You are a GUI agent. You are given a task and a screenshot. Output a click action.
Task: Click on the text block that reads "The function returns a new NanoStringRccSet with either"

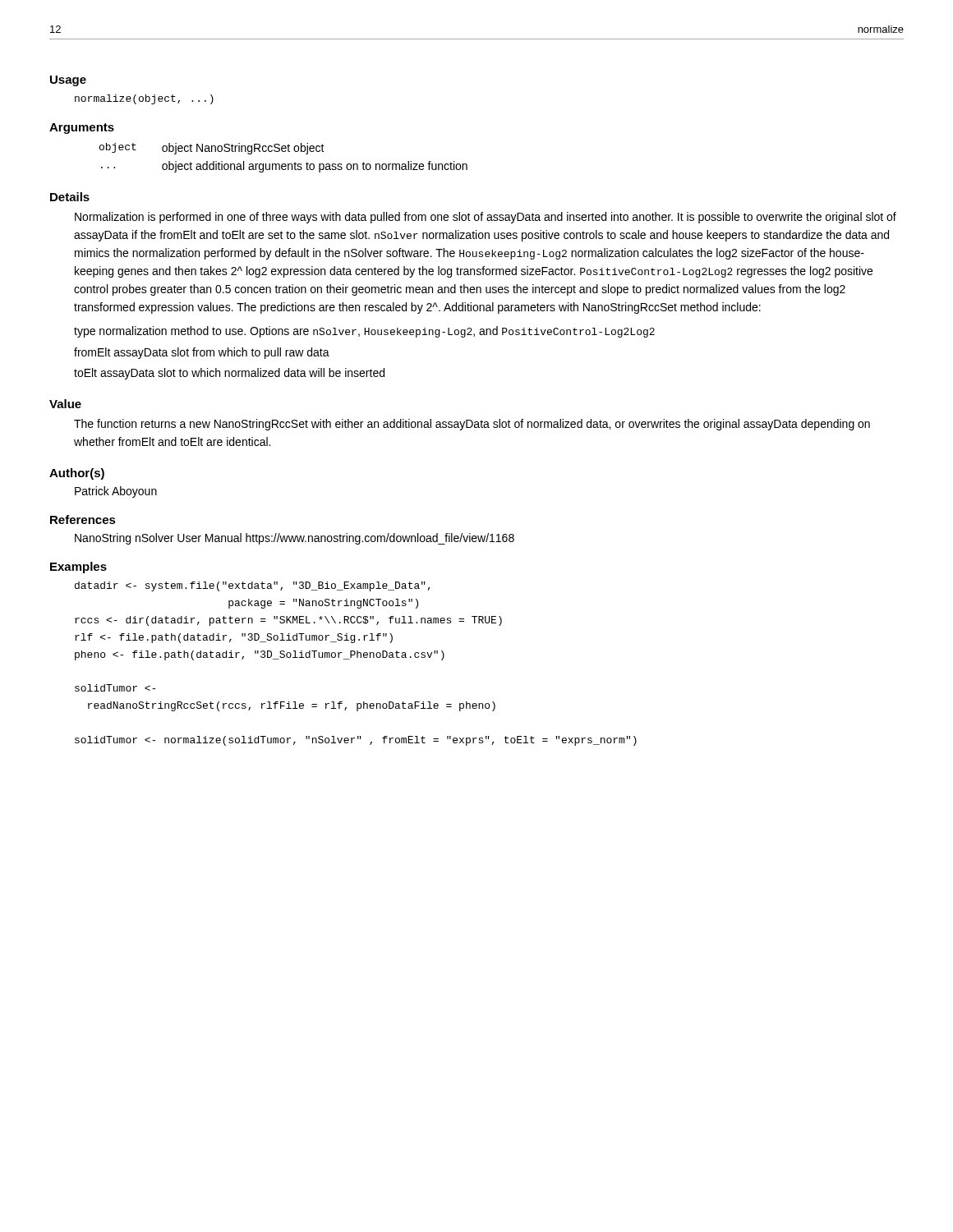tap(472, 433)
